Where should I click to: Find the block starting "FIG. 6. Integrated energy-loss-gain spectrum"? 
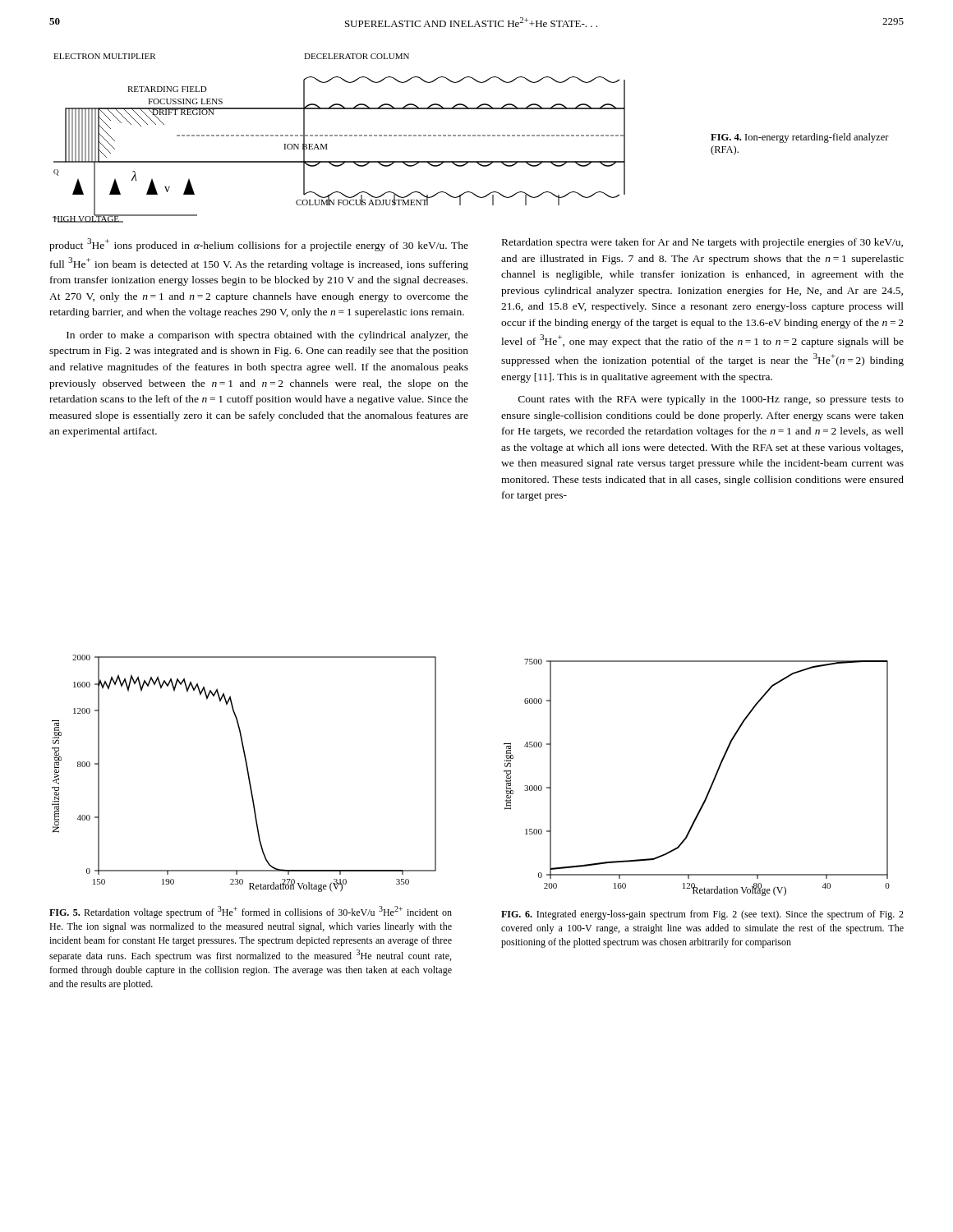[x=702, y=928]
